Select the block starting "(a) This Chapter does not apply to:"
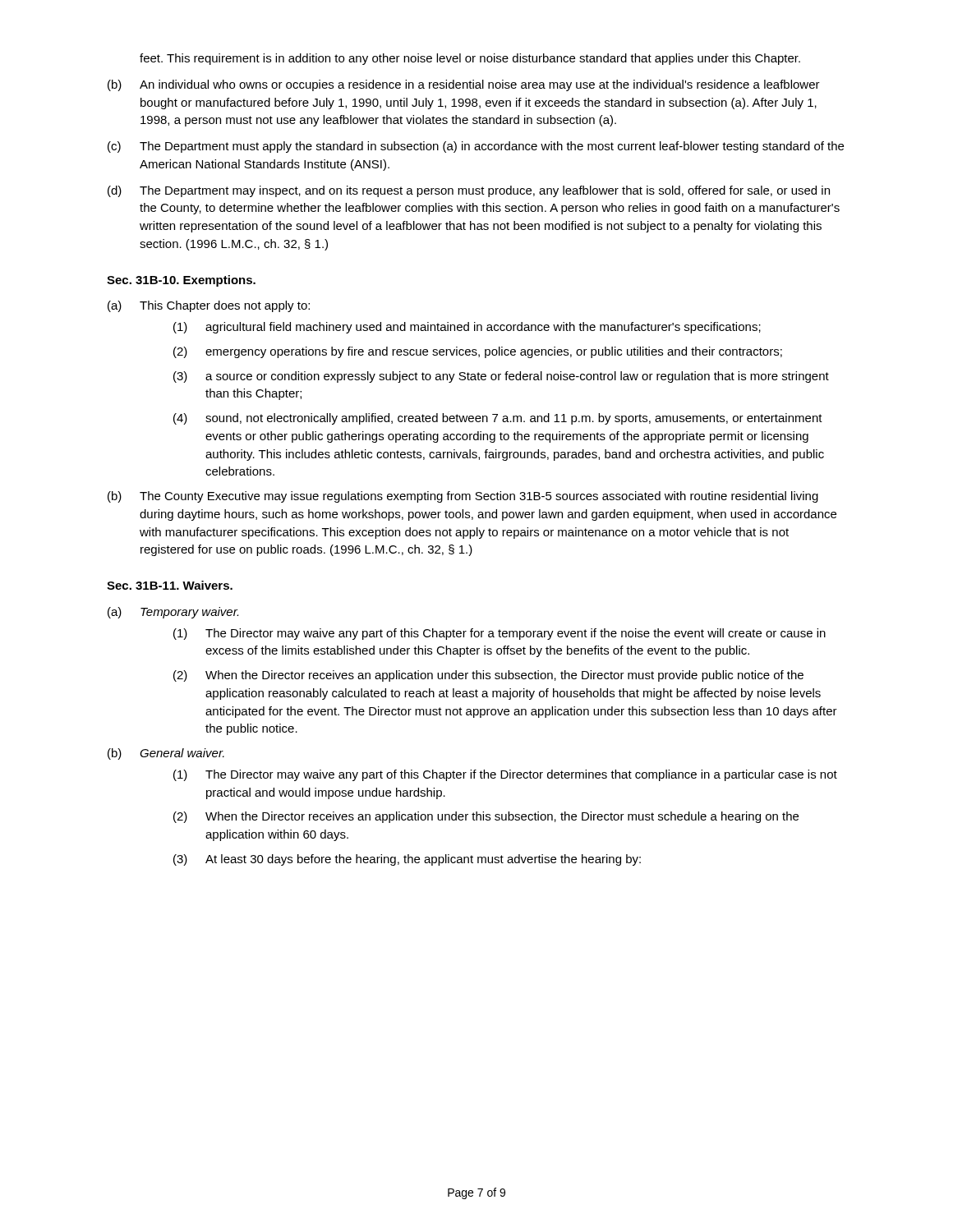The width and height of the screenshot is (953, 1232). coord(209,306)
